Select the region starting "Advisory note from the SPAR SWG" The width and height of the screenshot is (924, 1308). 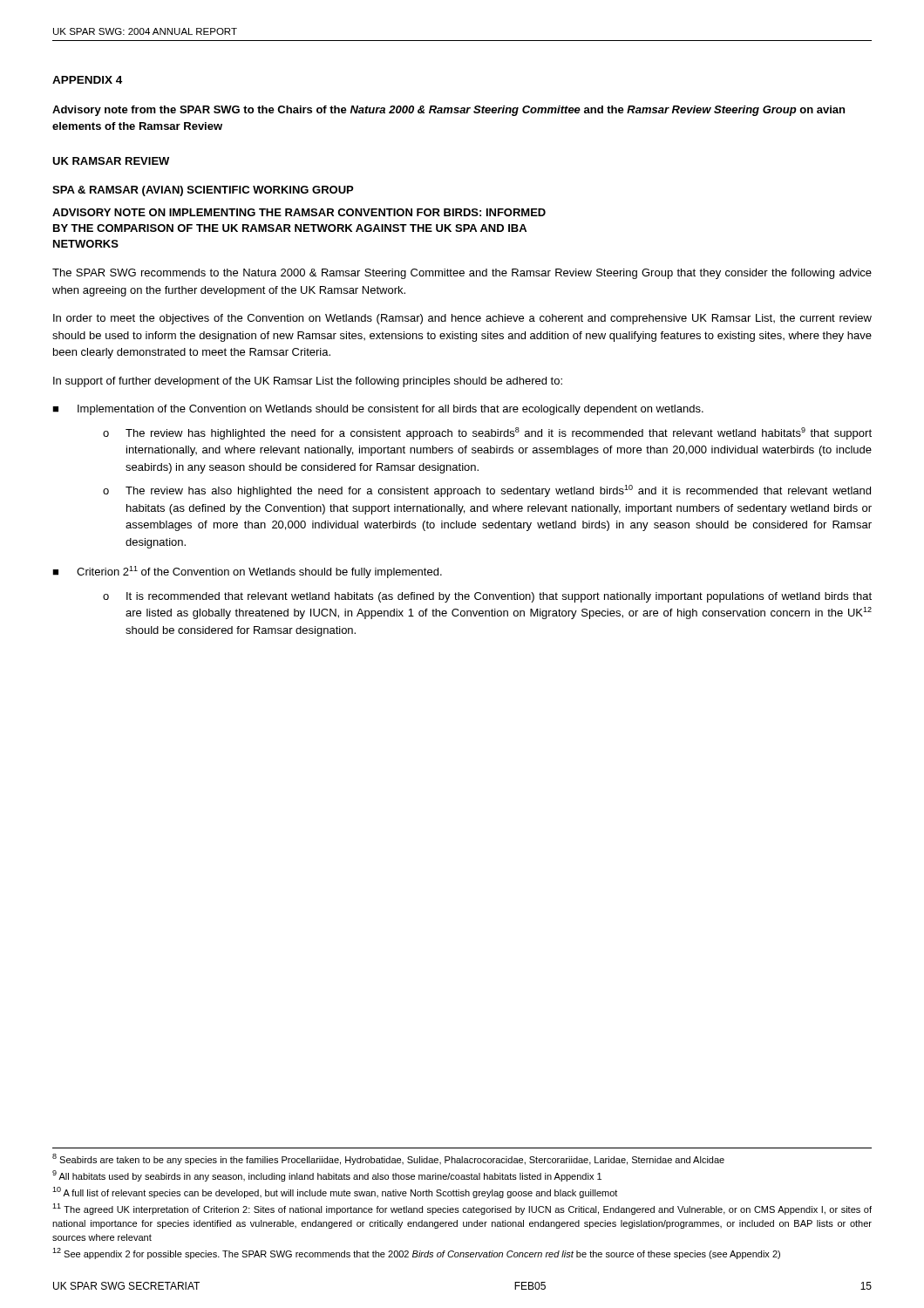(449, 118)
